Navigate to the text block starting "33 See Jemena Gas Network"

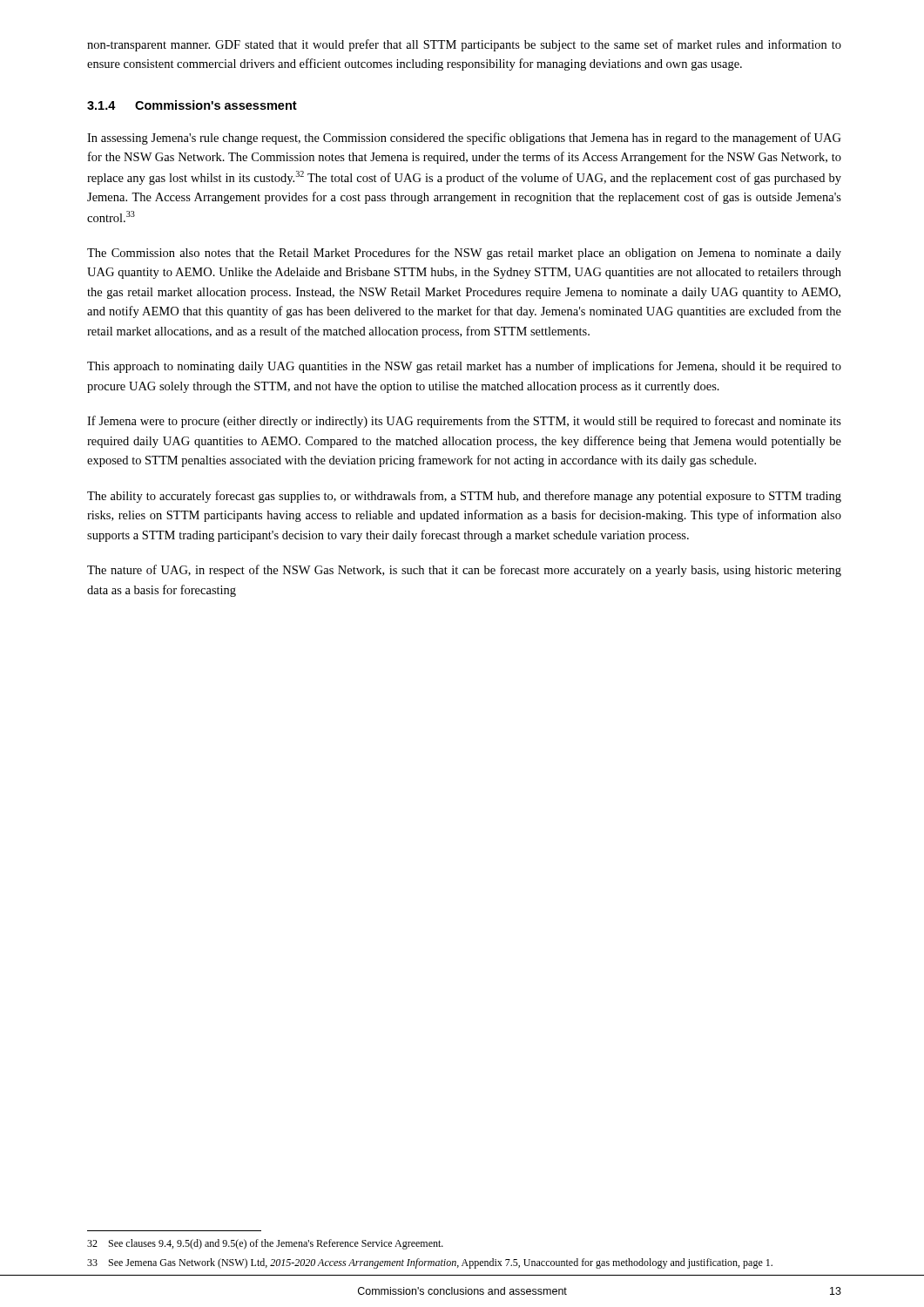point(430,1262)
